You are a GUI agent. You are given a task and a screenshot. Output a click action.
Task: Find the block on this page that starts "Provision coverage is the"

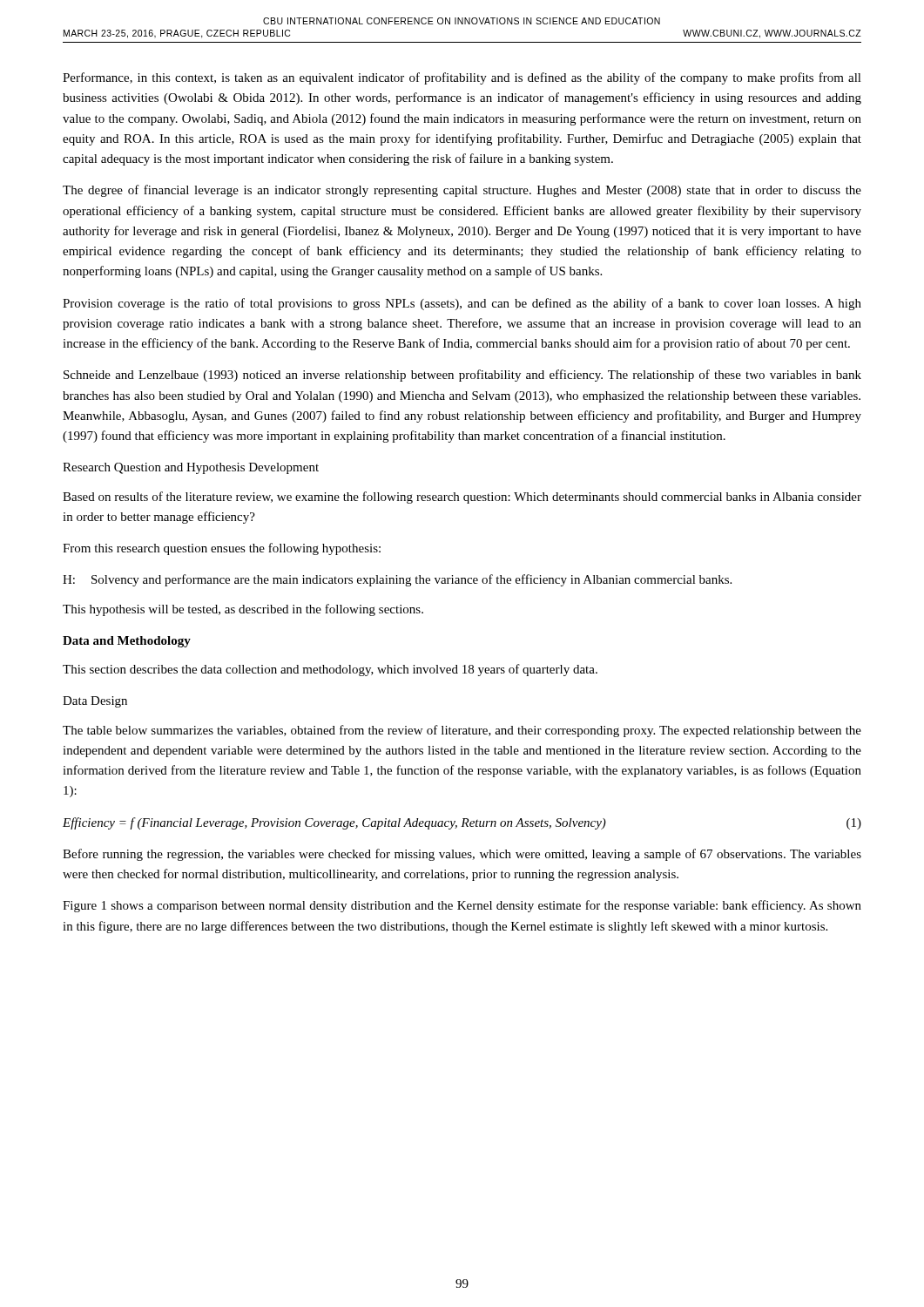[x=462, y=323]
